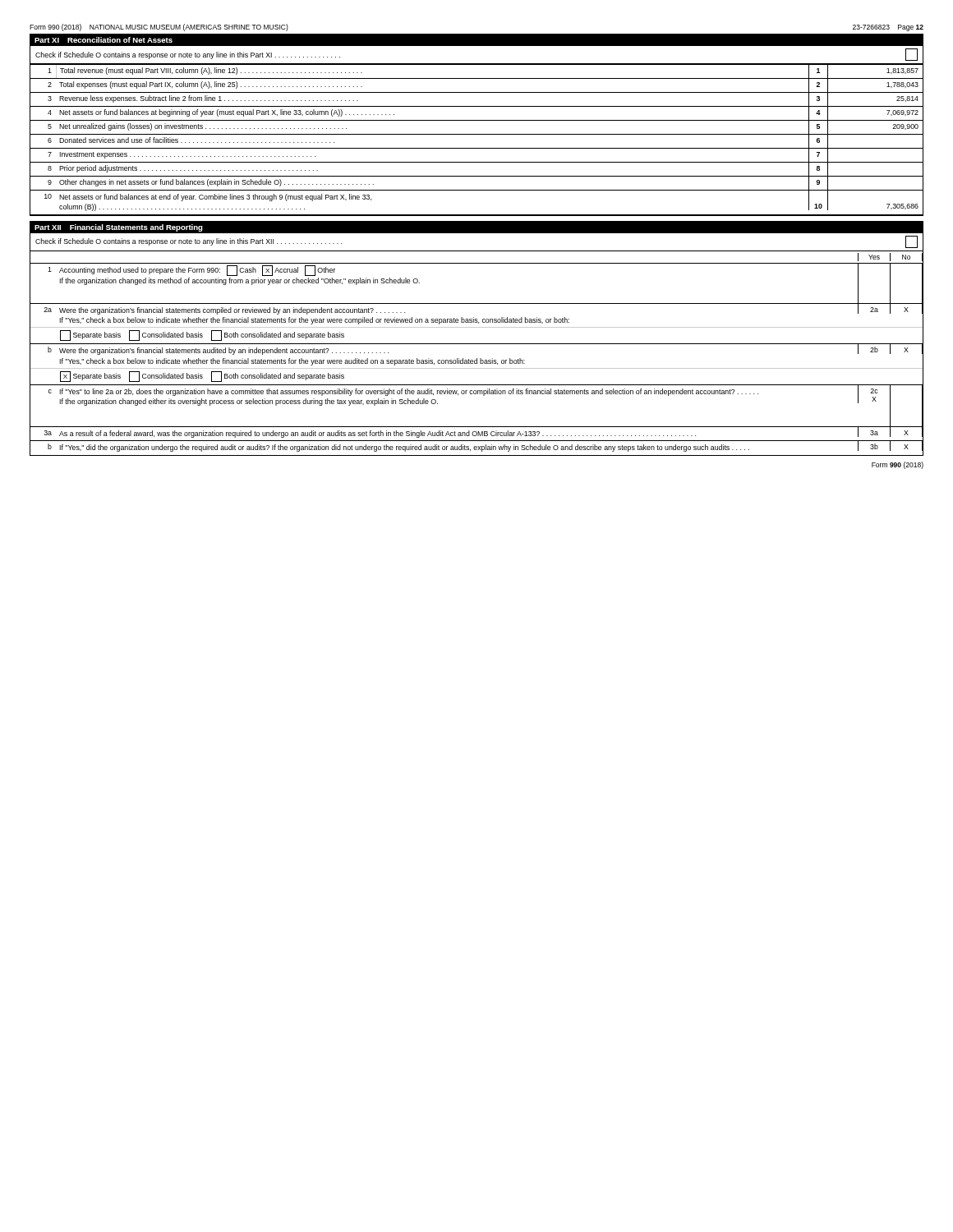Find the text block containing "3a As a result of a federal"
The image size is (953, 1232).
[476, 434]
